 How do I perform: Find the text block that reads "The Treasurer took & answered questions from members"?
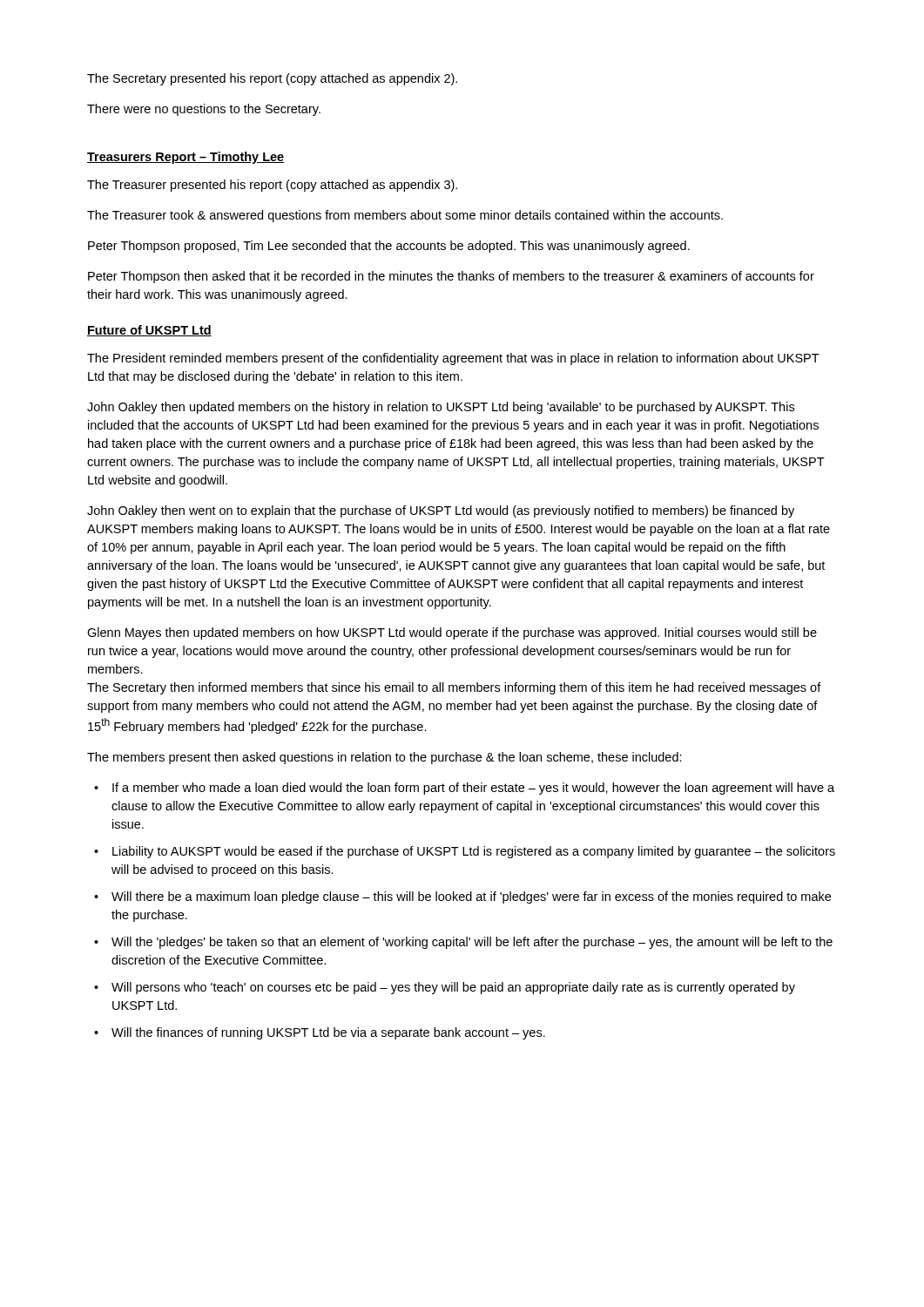pyautogui.click(x=405, y=215)
